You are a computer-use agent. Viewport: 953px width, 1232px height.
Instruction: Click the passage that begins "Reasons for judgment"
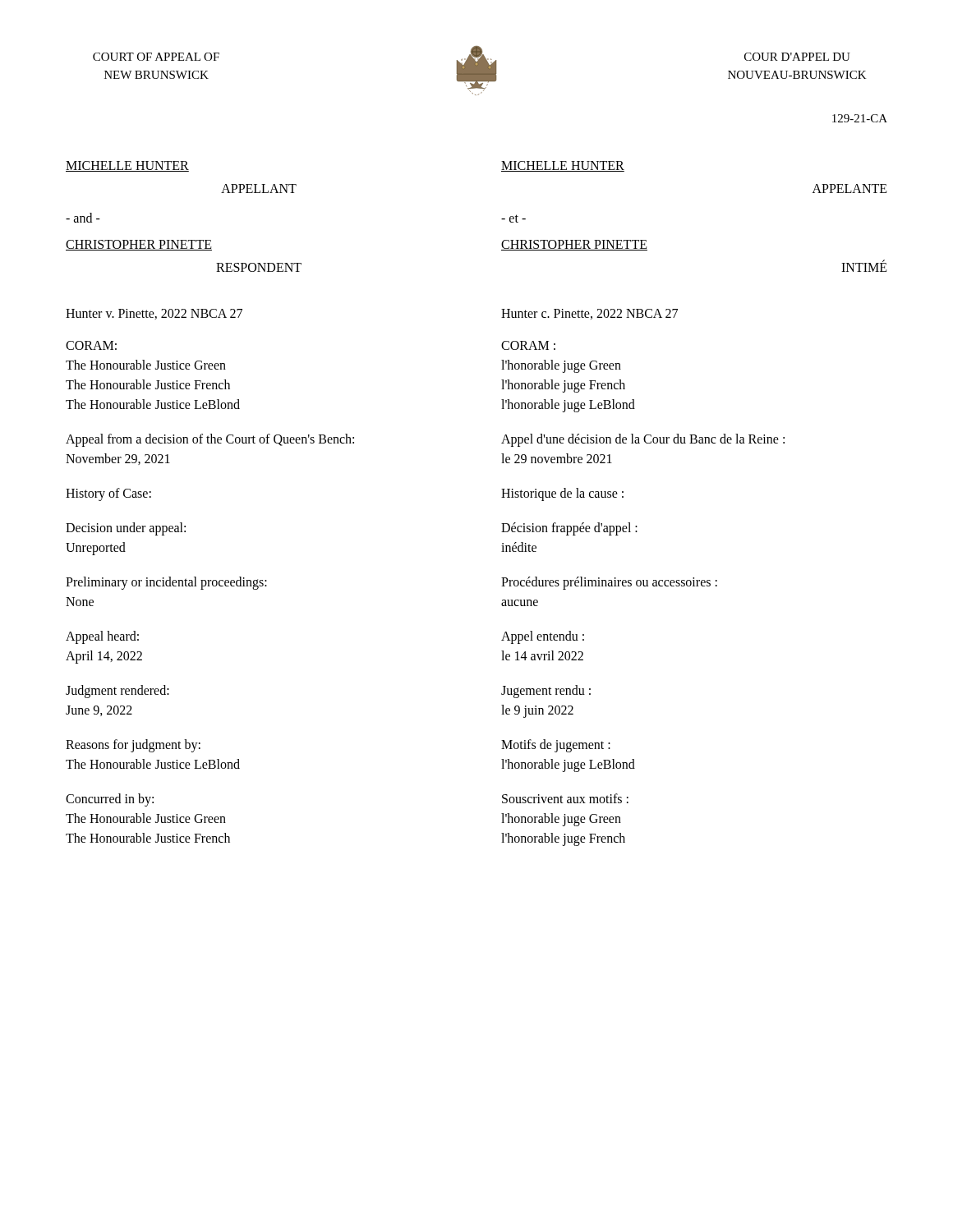click(153, 754)
